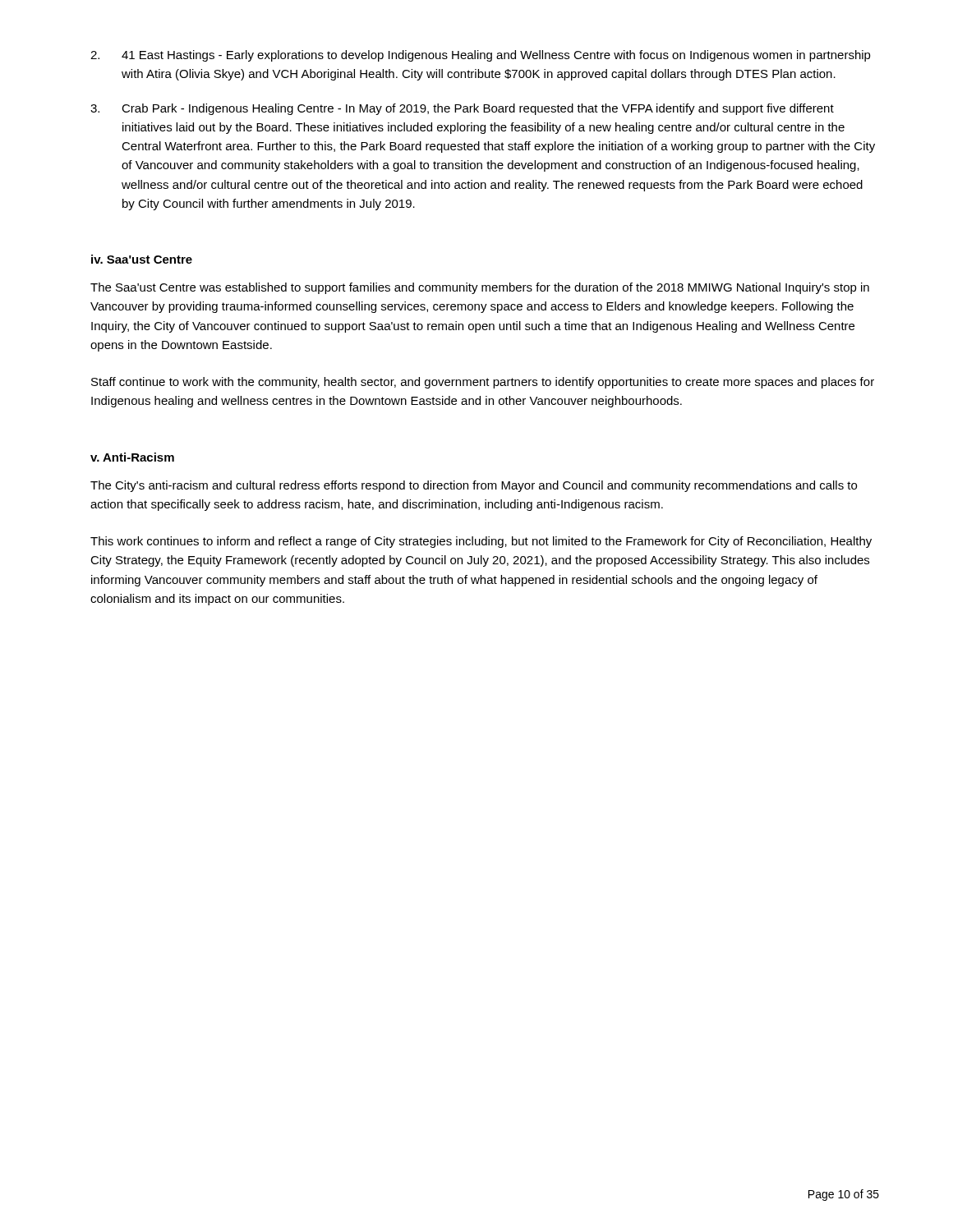Viewport: 953px width, 1232px height.
Task: Locate the block of text that opens with "The City's anti-racism and cultural redress efforts respond"
Action: 474,494
